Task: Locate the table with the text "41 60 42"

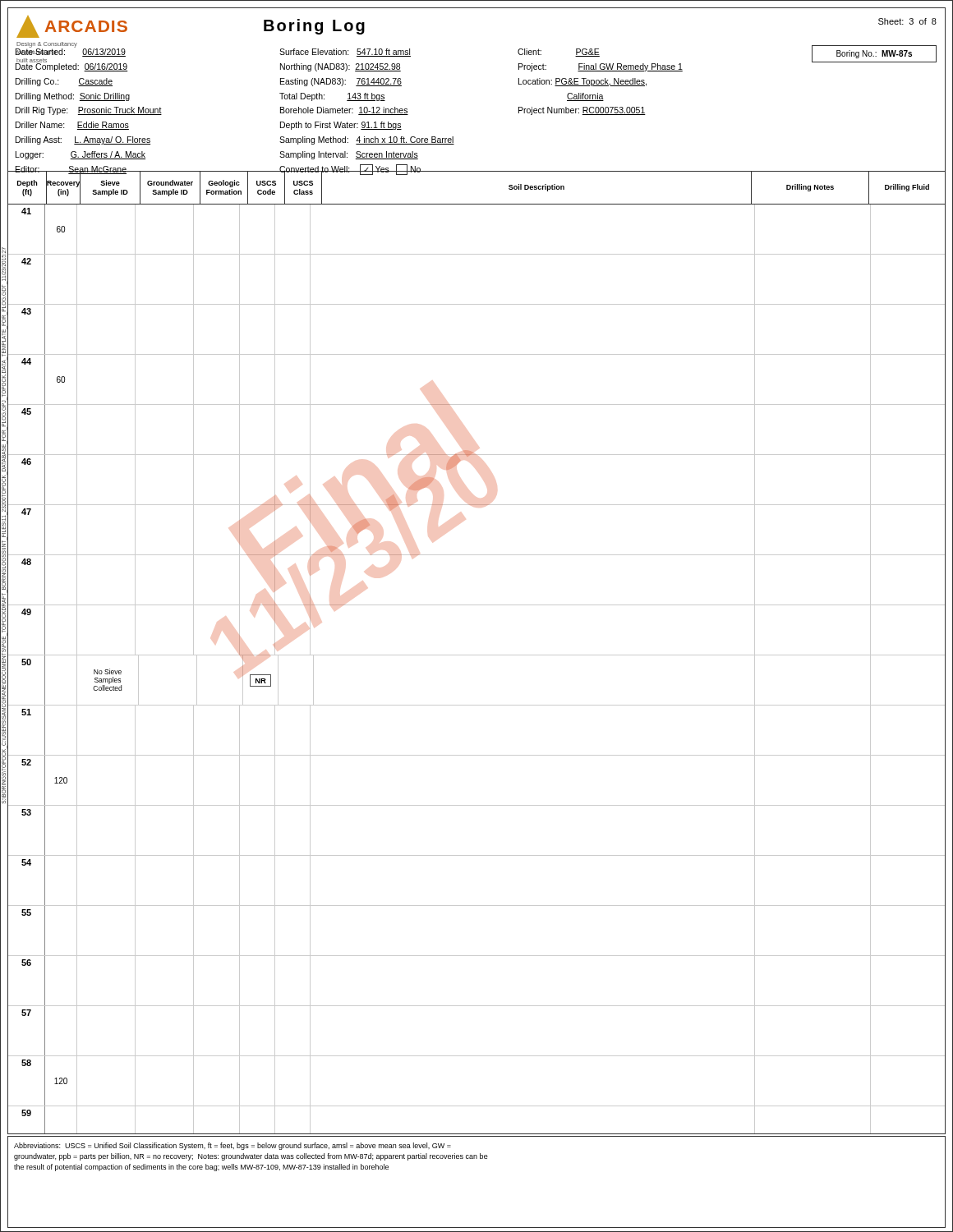Action: [x=476, y=669]
